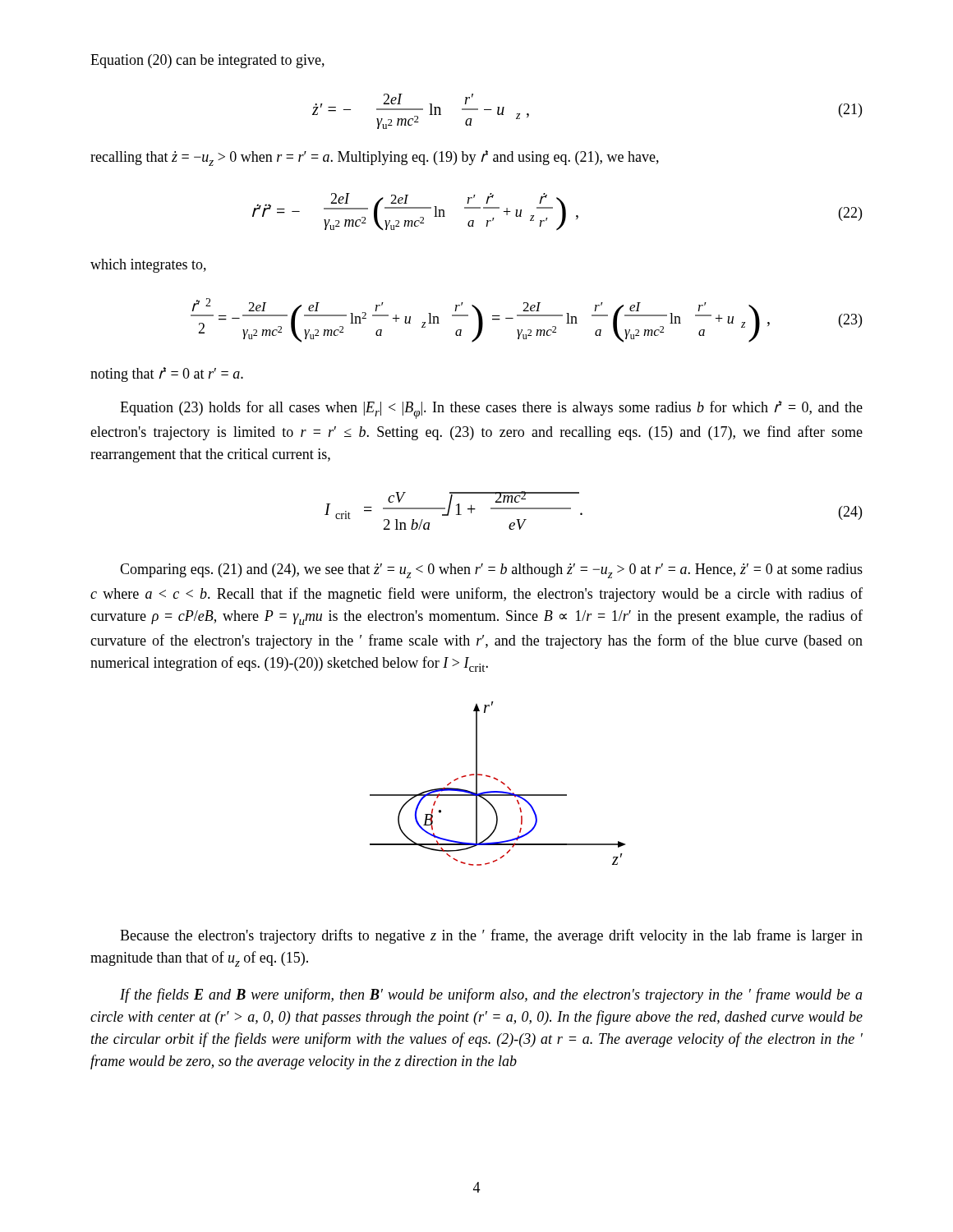Point to the passage starting "recalling that ż = −uz > 0"

375,158
